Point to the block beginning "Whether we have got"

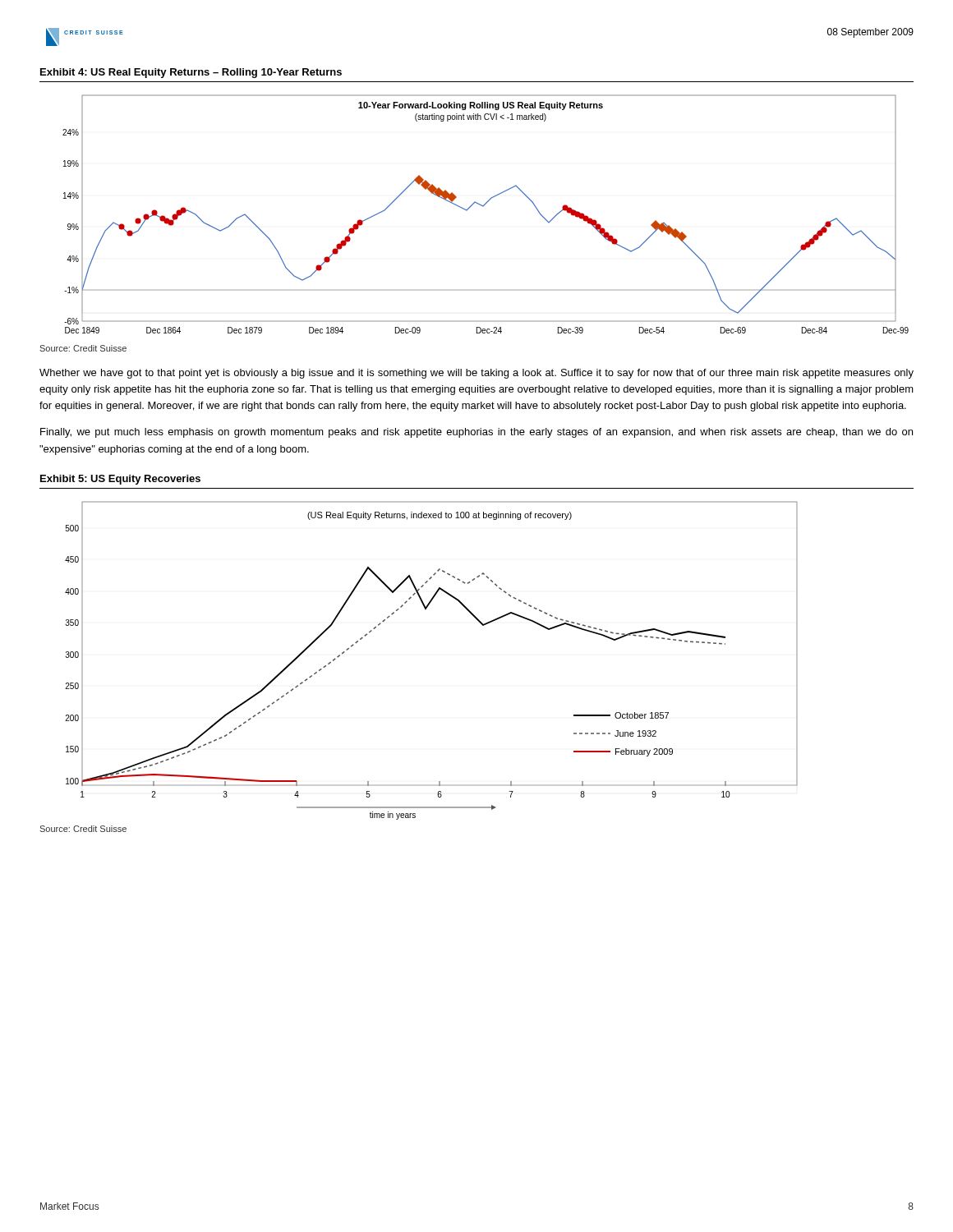coord(476,389)
